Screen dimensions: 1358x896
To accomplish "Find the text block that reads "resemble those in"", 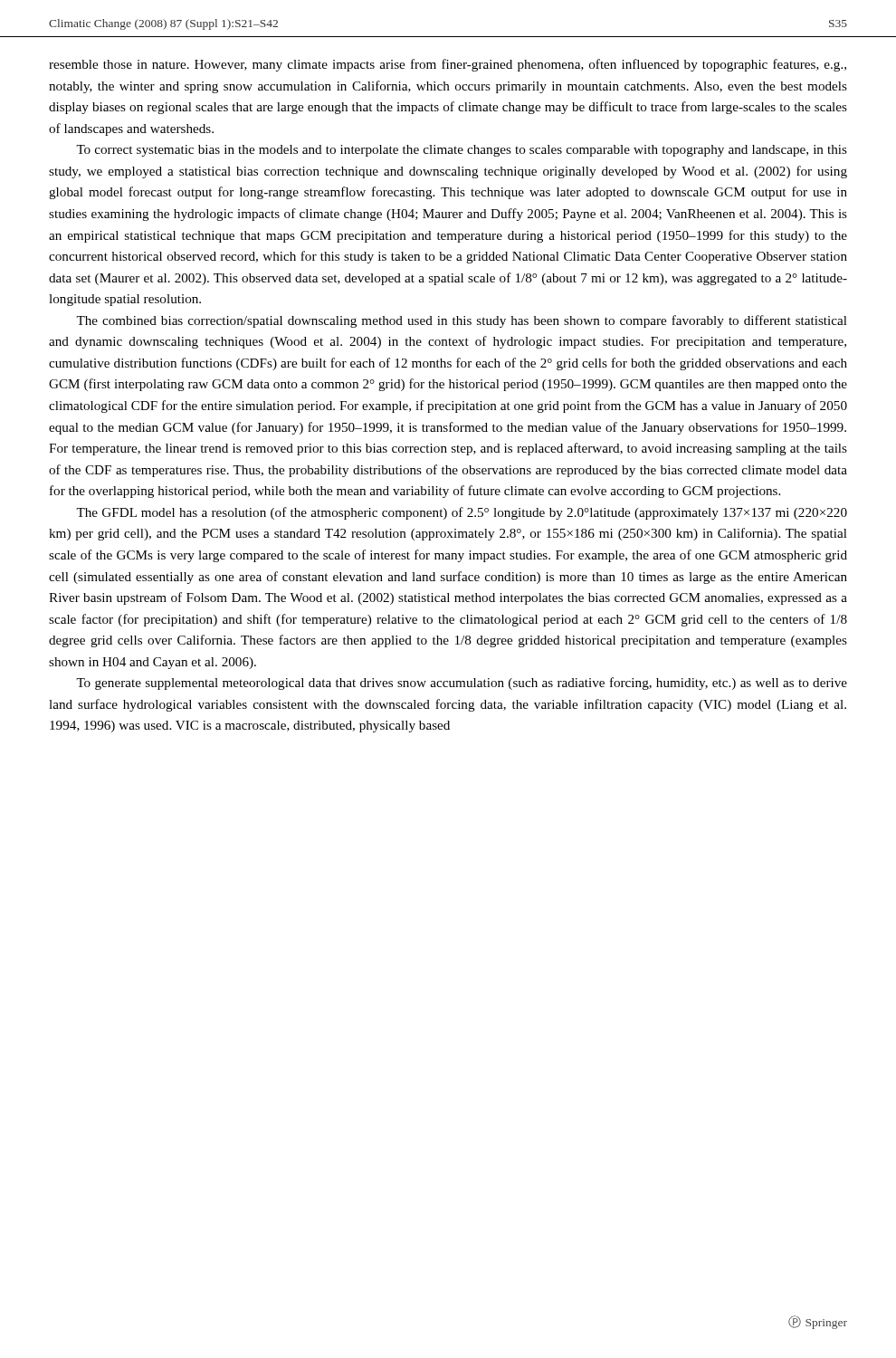I will (x=448, y=96).
